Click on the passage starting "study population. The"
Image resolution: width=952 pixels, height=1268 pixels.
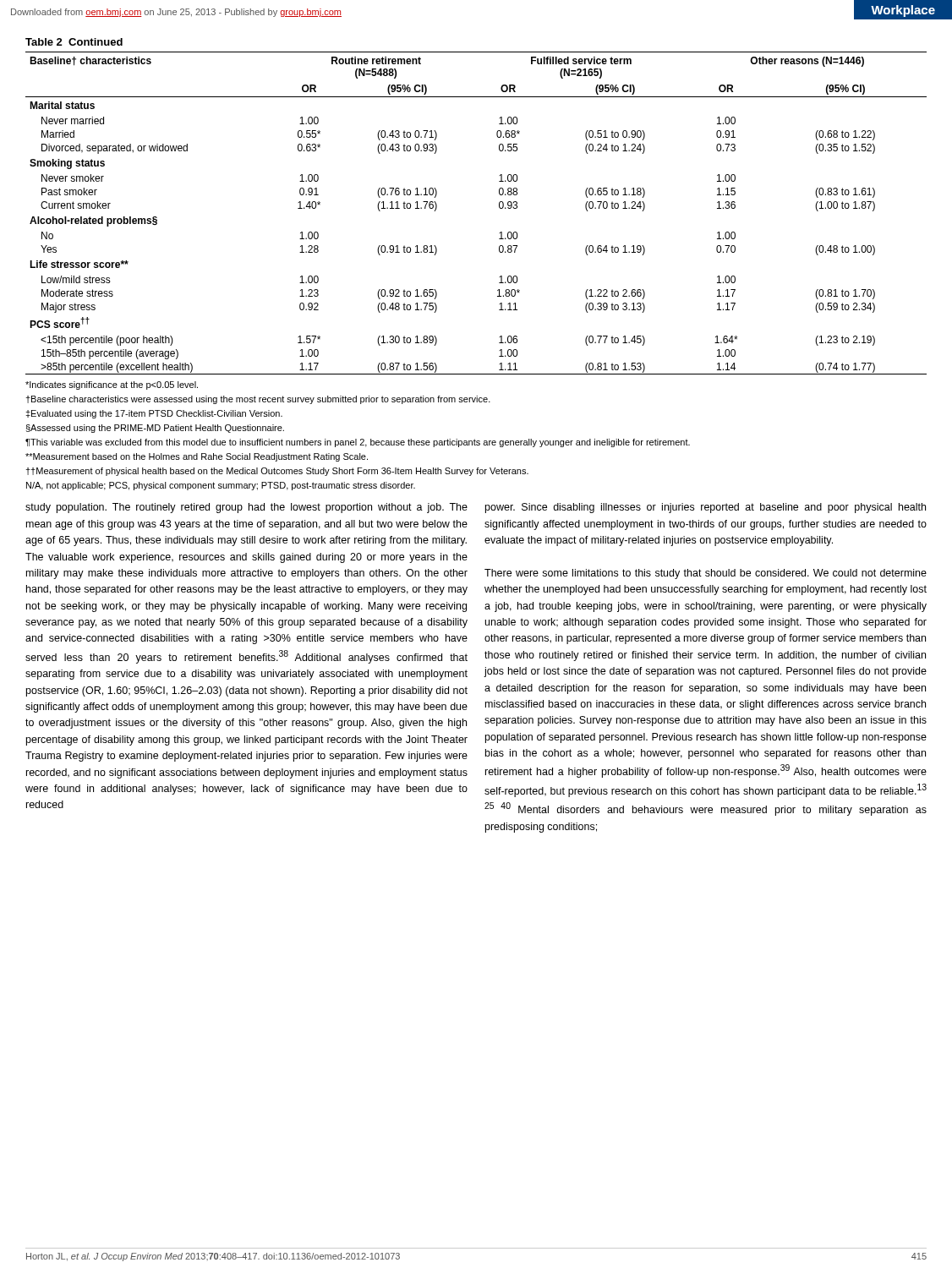click(246, 656)
